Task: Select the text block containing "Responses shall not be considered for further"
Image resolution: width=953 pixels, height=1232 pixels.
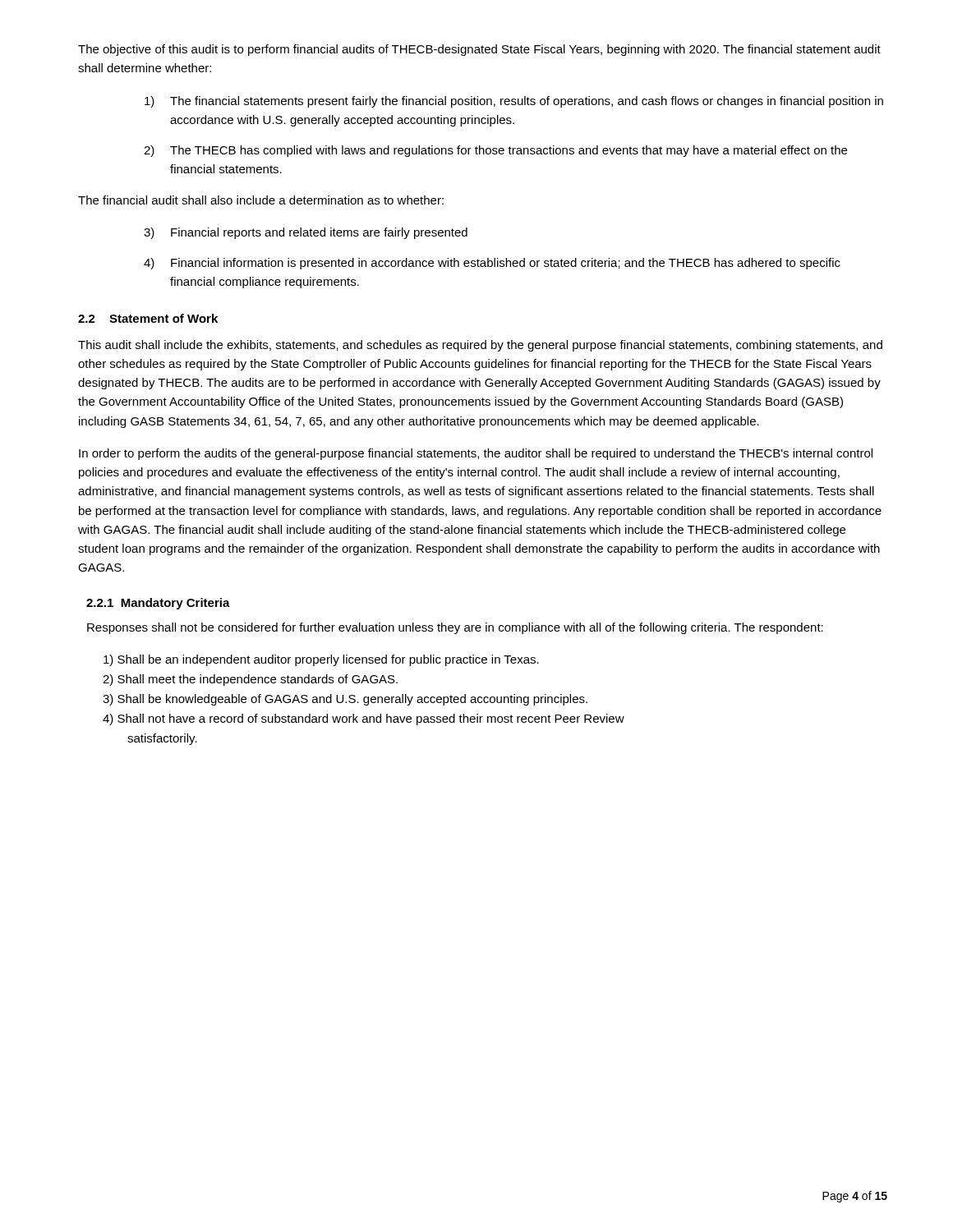Action: point(455,627)
